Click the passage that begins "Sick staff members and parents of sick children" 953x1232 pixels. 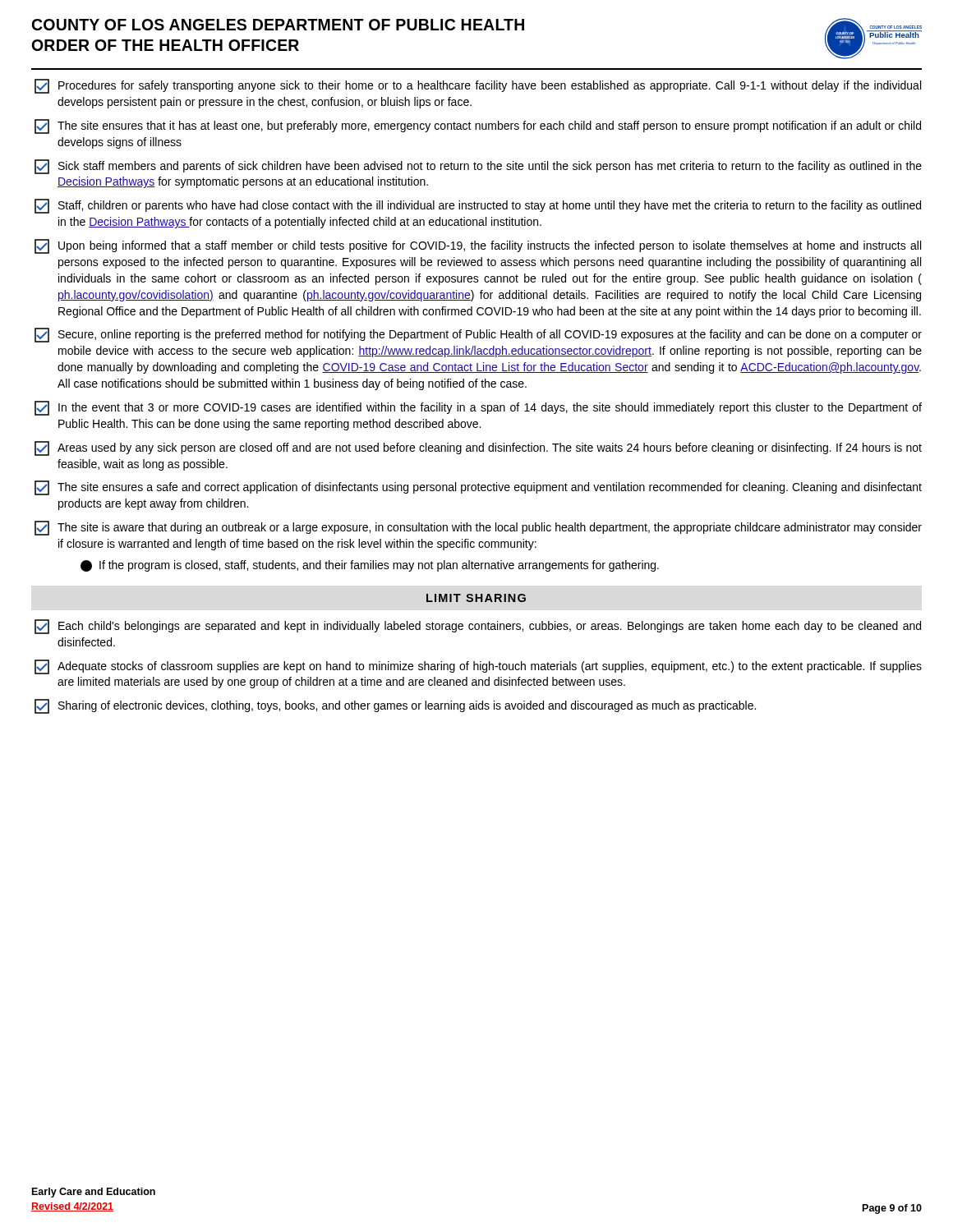(478, 174)
